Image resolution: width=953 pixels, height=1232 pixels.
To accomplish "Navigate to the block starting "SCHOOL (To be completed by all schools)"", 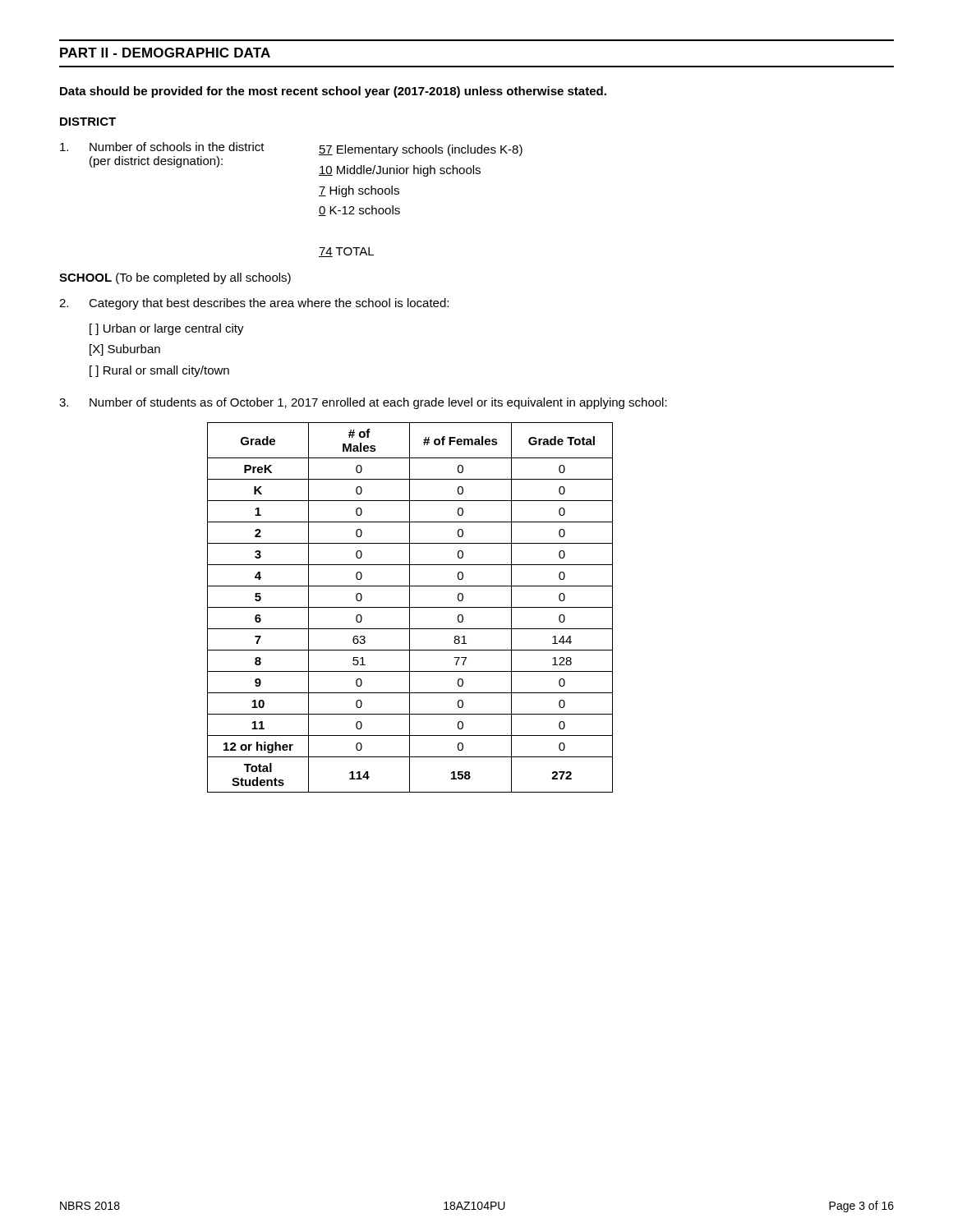I will click(x=175, y=277).
